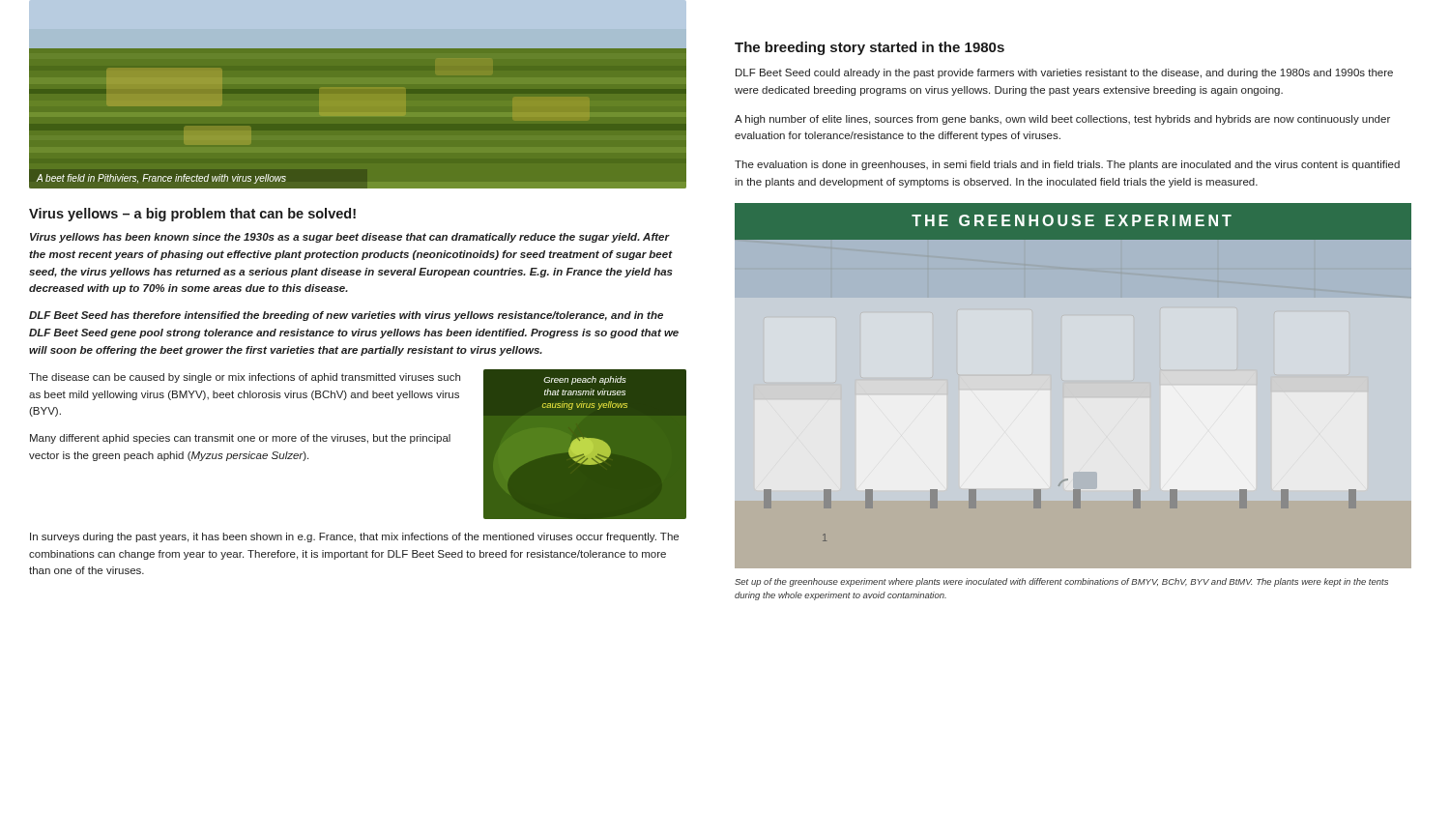The width and height of the screenshot is (1450, 840).
Task: Locate the text block containing "DLF Beet Seed could"
Action: click(x=1064, y=81)
